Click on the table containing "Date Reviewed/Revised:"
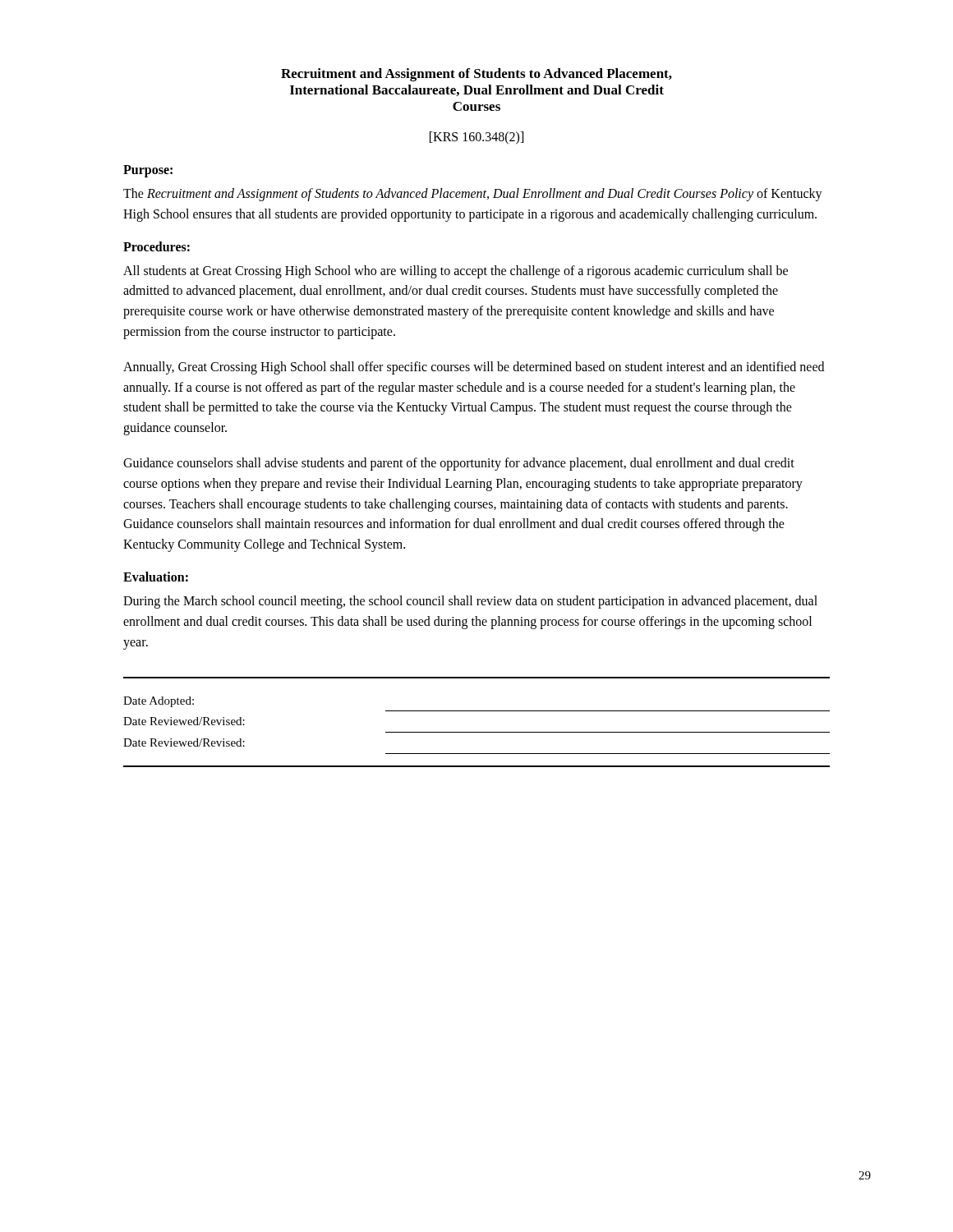 coord(476,722)
